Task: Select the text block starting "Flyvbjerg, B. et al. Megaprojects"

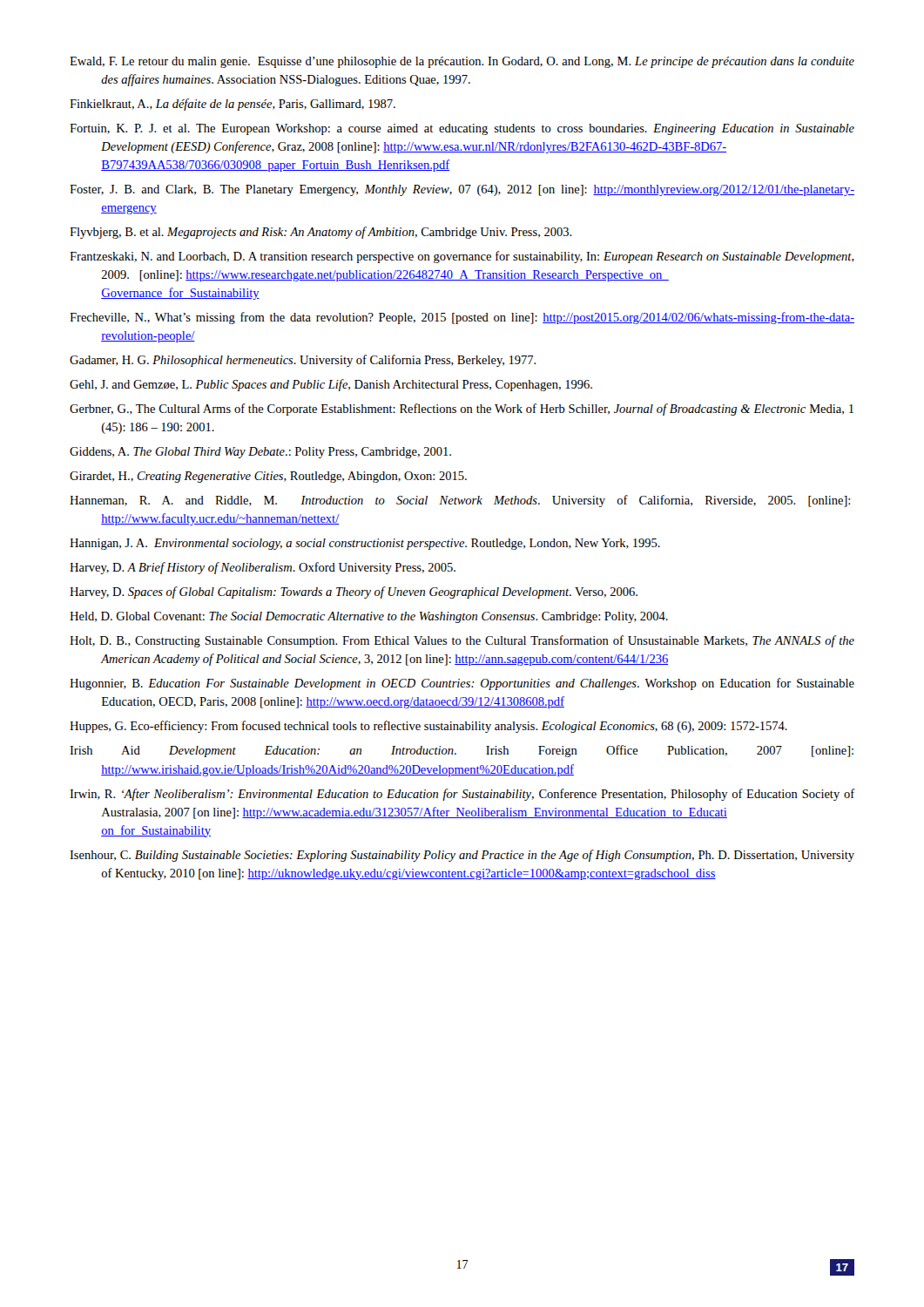Action: 321,232
